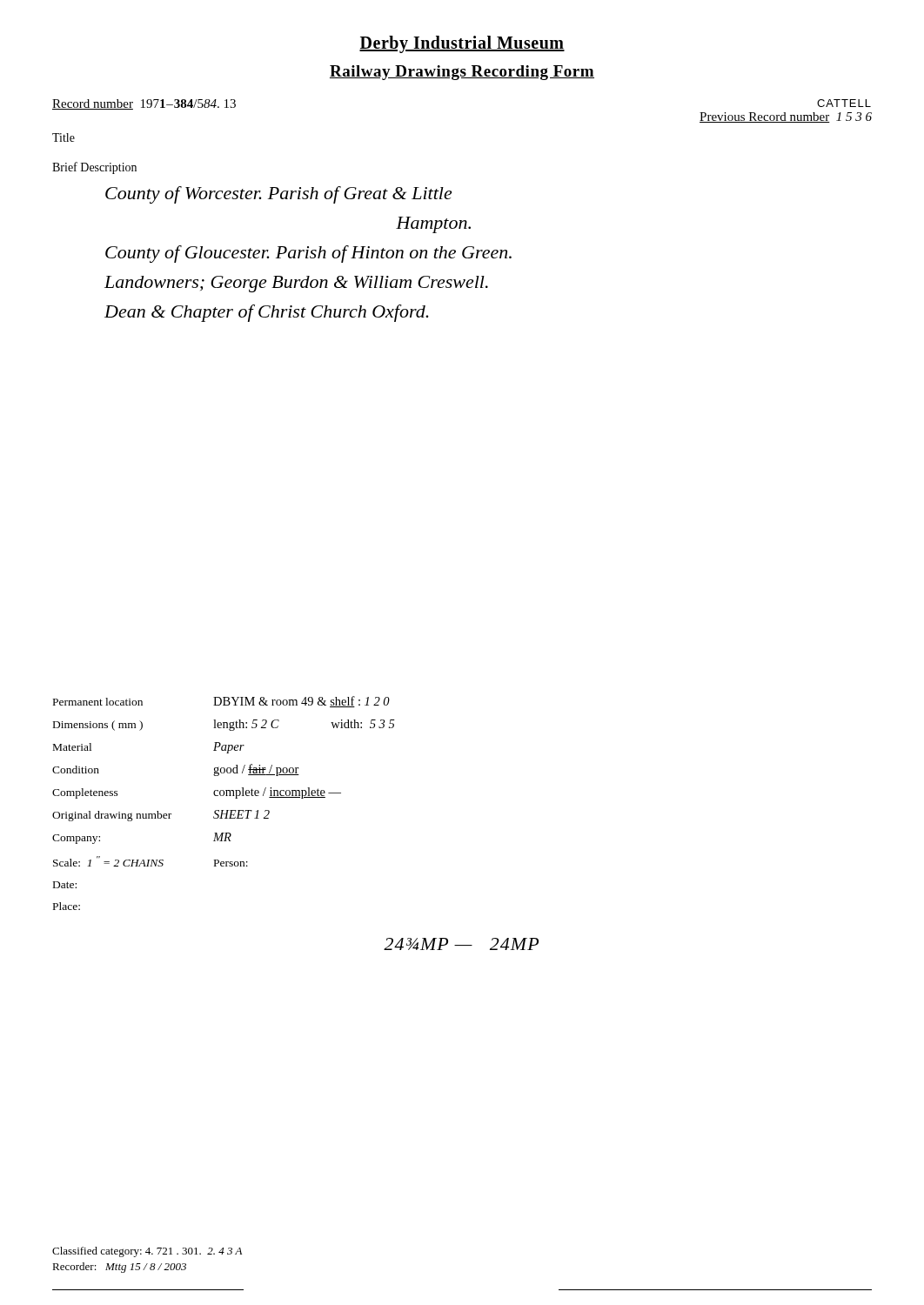Locate the text with the text "Material Paper"

coord(76,748)
